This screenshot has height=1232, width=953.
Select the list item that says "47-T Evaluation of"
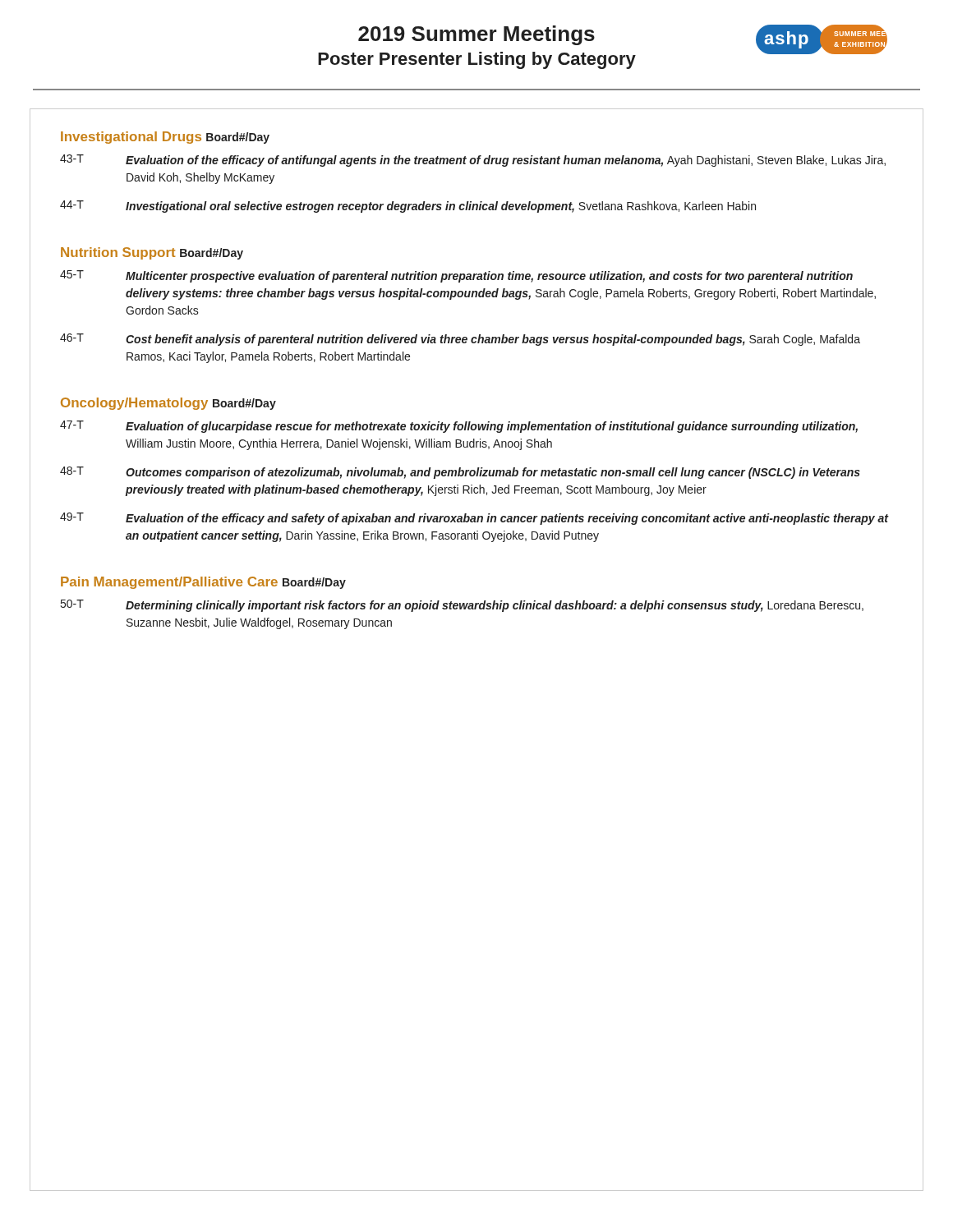pos(476,435)
